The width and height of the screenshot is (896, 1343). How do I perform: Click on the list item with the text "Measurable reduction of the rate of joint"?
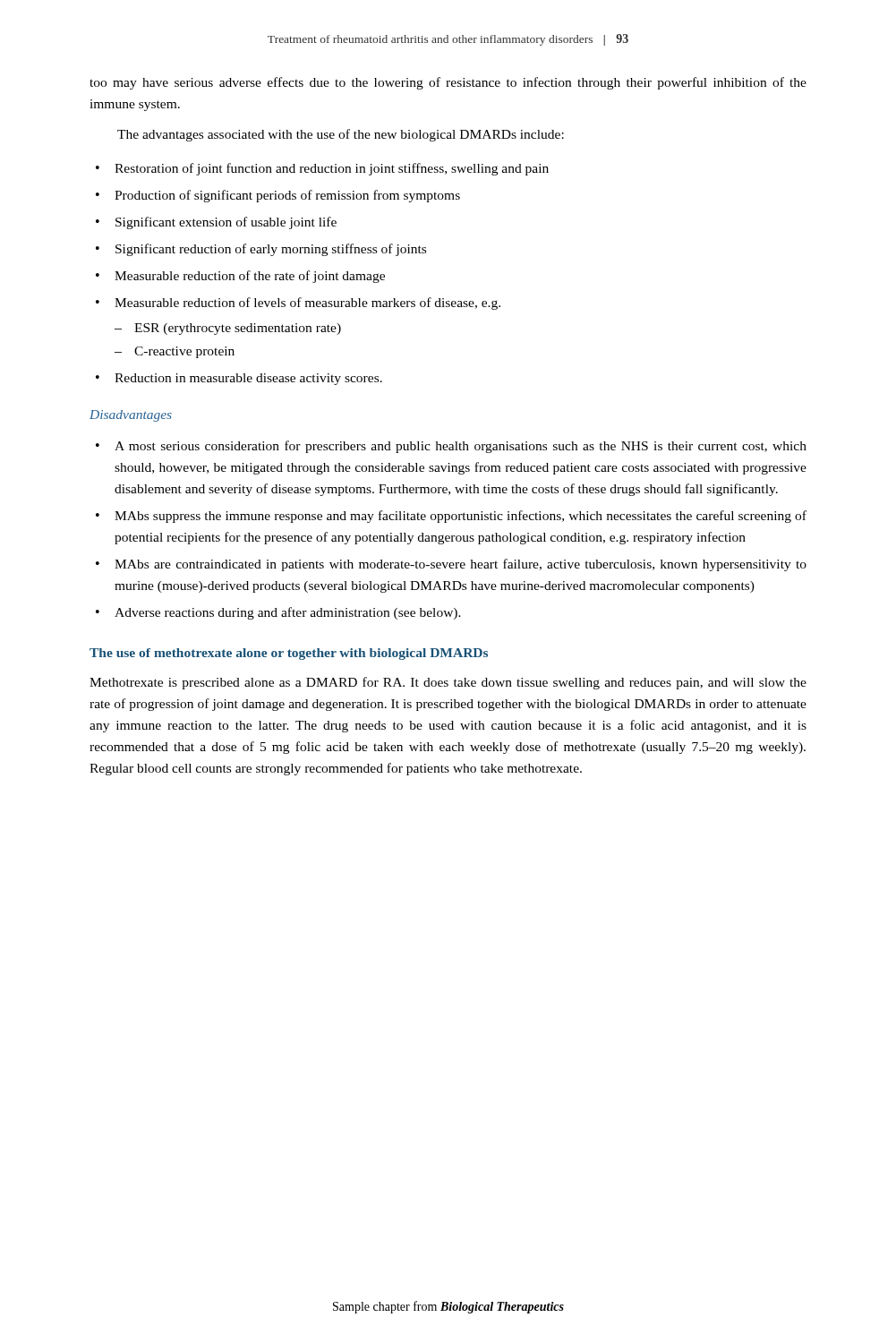[x=250, y=275]
